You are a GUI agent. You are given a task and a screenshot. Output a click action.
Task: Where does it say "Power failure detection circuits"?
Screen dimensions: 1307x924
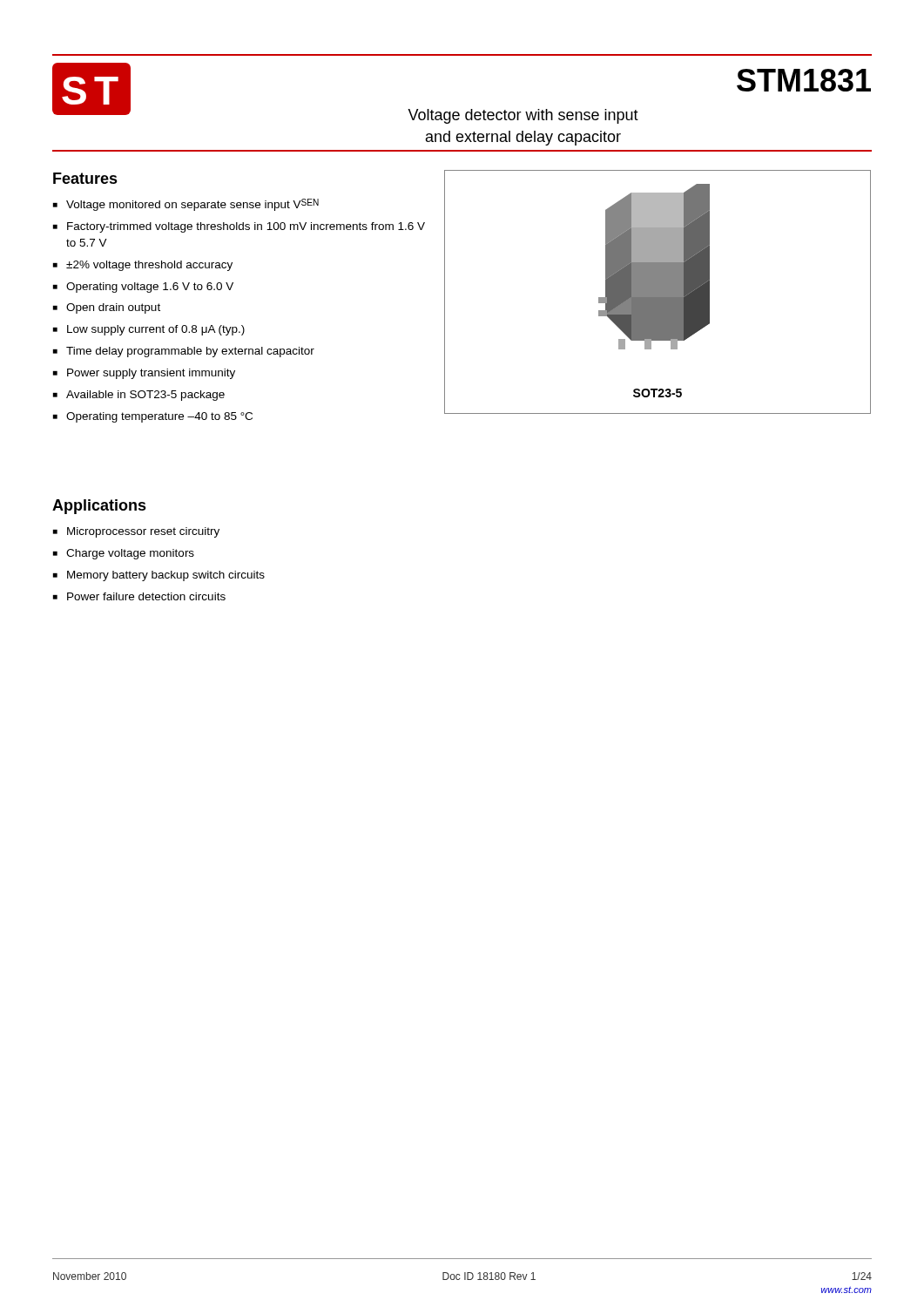(146, 596)
